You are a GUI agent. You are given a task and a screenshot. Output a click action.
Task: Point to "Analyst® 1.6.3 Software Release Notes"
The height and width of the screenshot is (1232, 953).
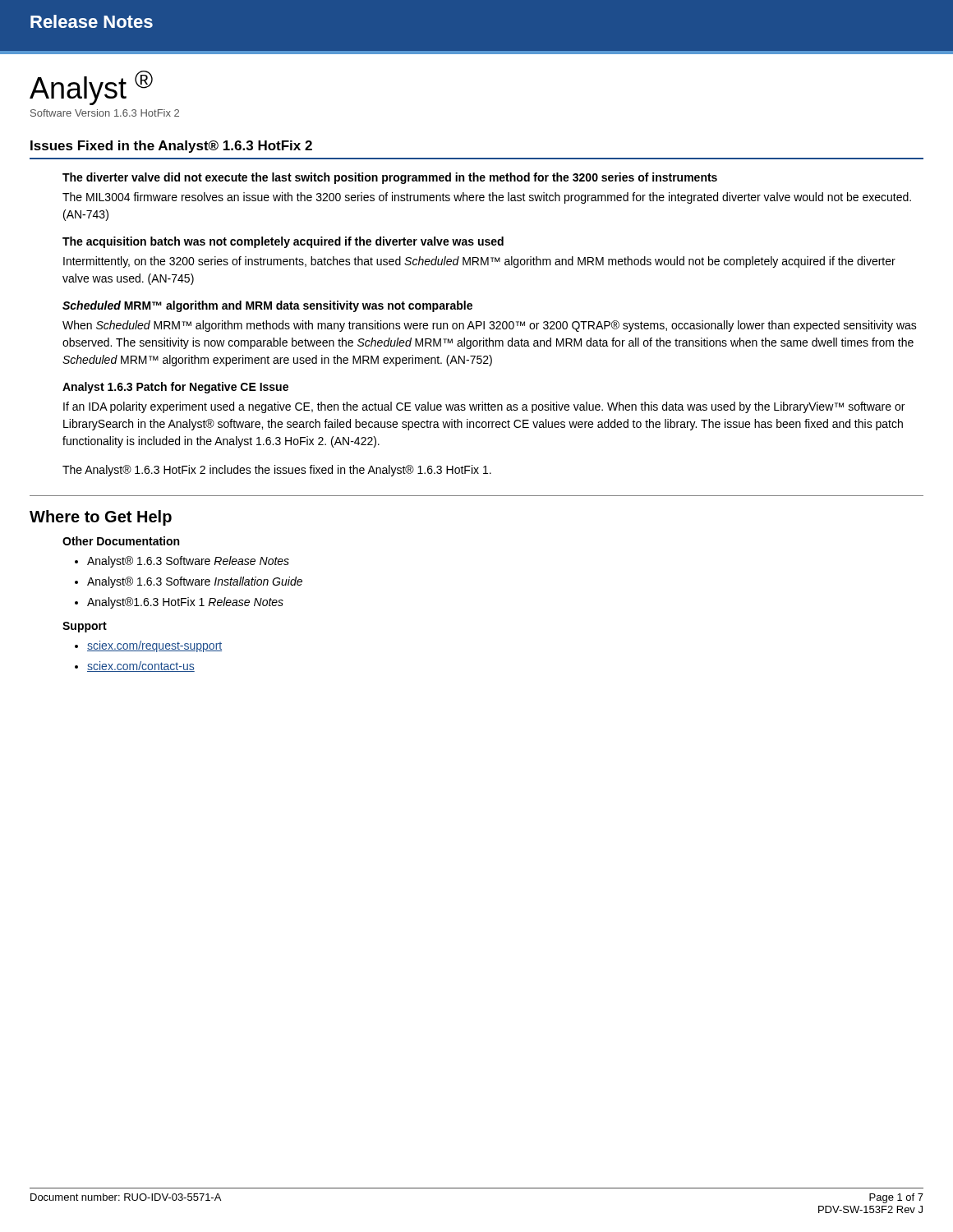188,561
